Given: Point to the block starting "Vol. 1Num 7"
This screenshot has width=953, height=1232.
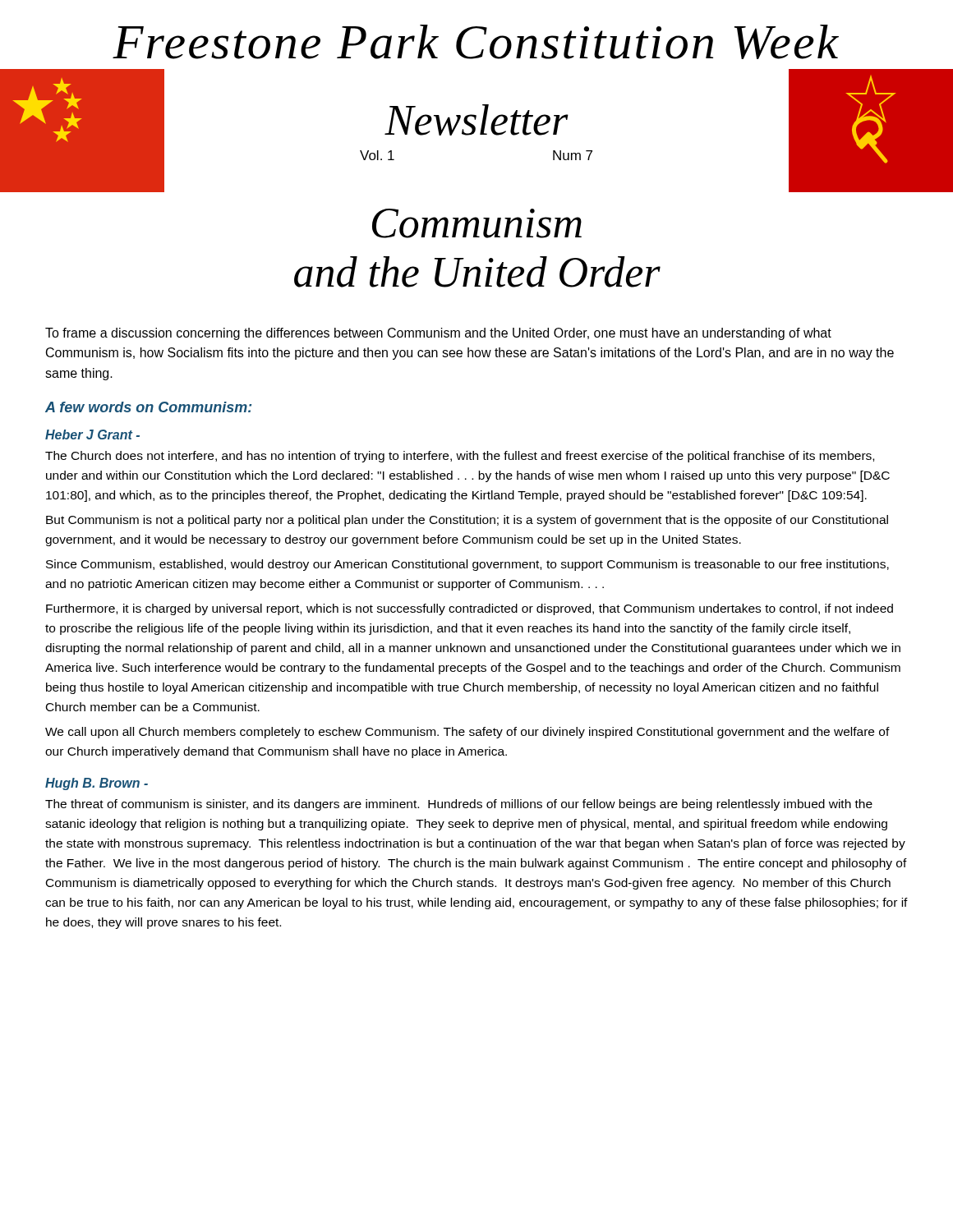Looking at the screenshot, I should [378, 155].
